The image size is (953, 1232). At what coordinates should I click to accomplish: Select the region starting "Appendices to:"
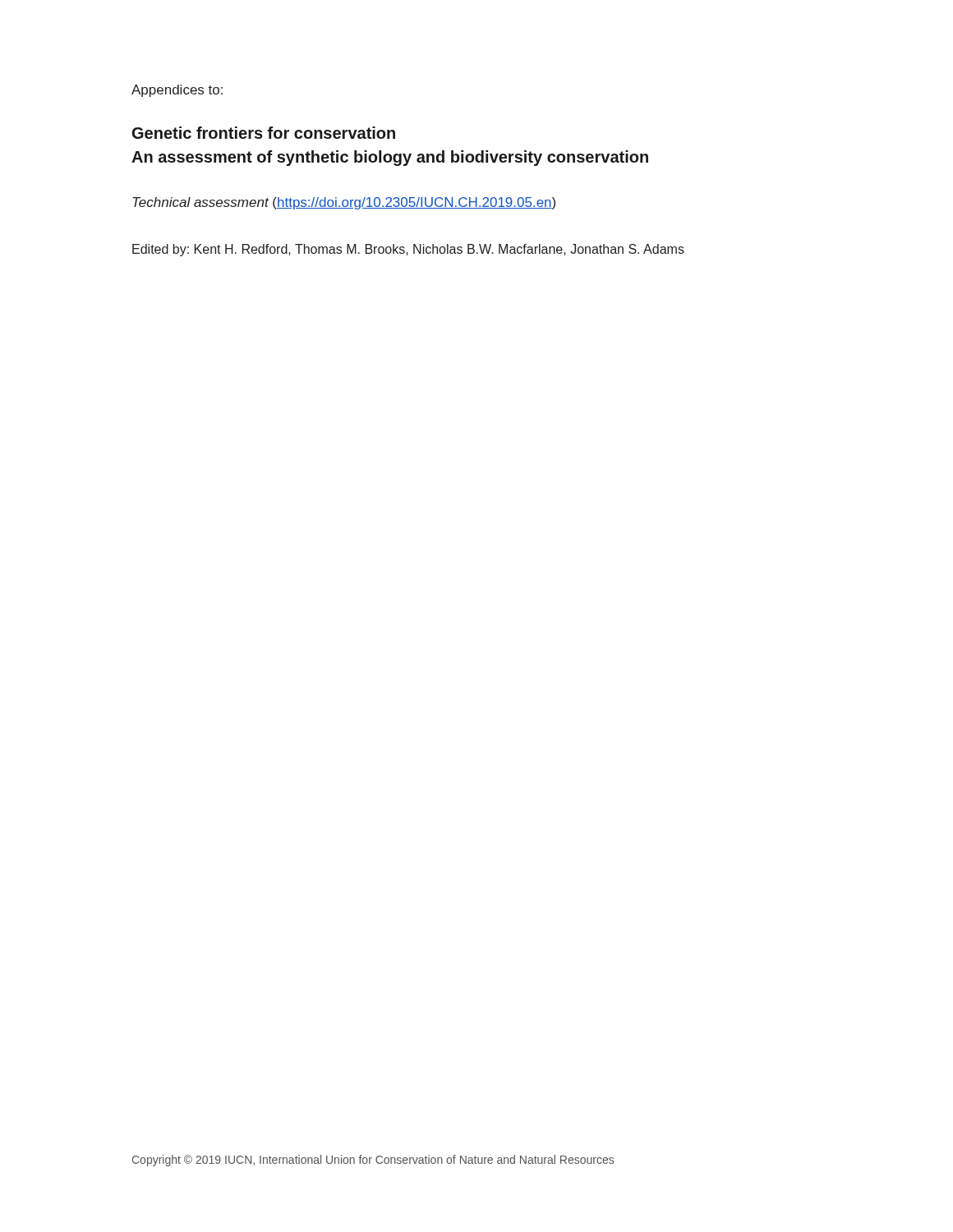click(178, 90)
